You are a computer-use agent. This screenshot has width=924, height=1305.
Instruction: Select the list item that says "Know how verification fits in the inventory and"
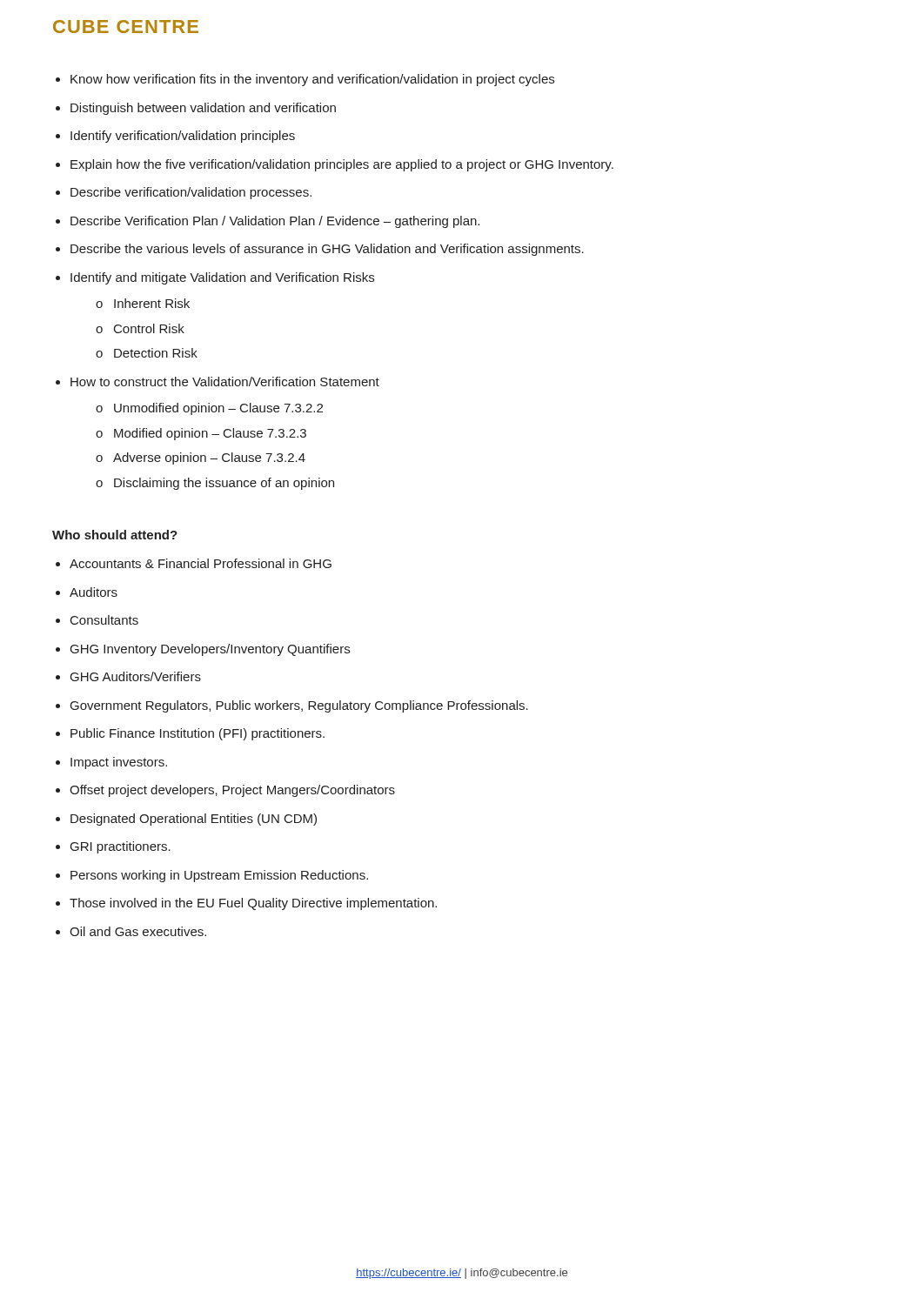pos(471,79)
